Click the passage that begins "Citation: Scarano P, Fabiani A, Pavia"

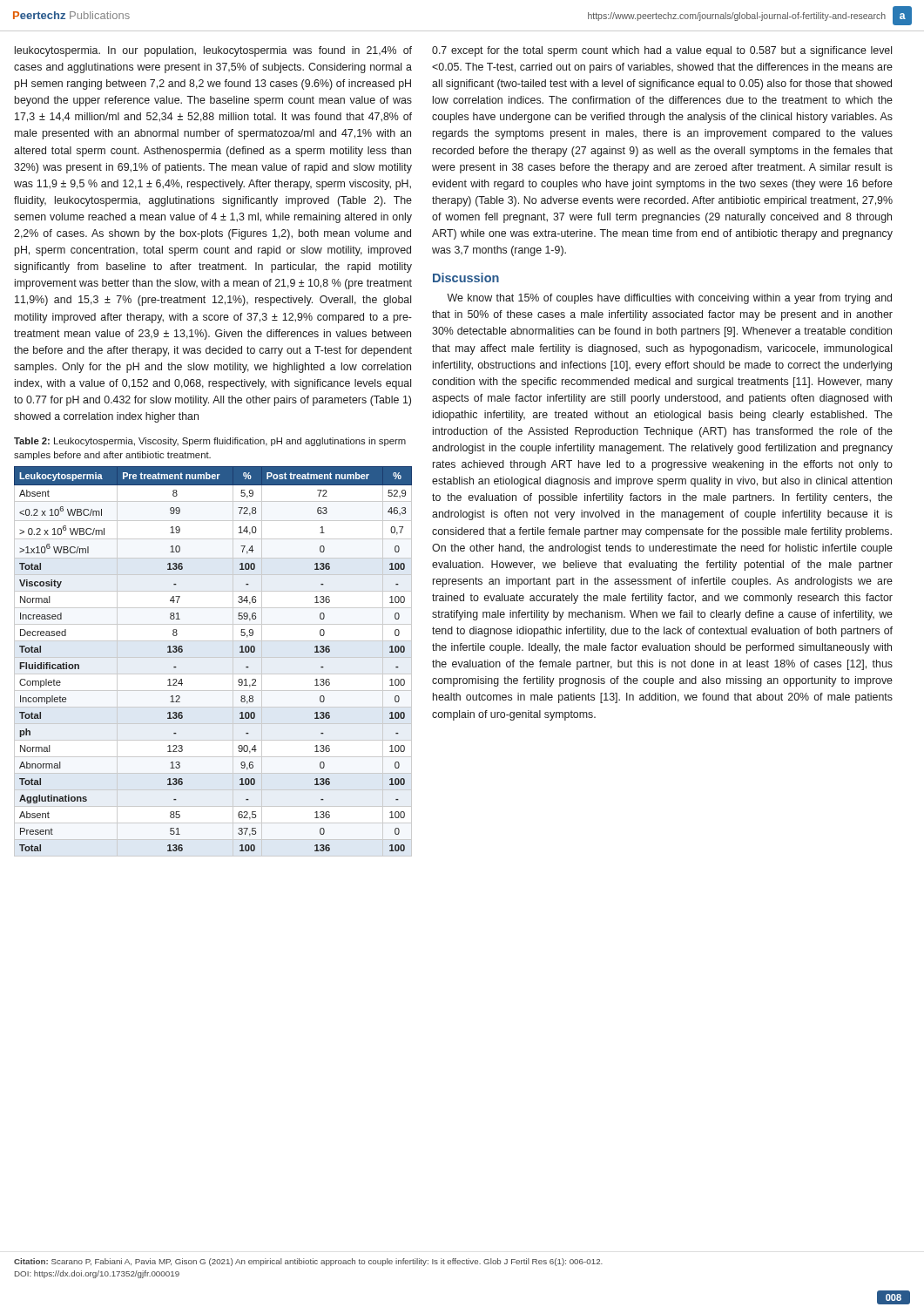click(x=308, y=1267)
